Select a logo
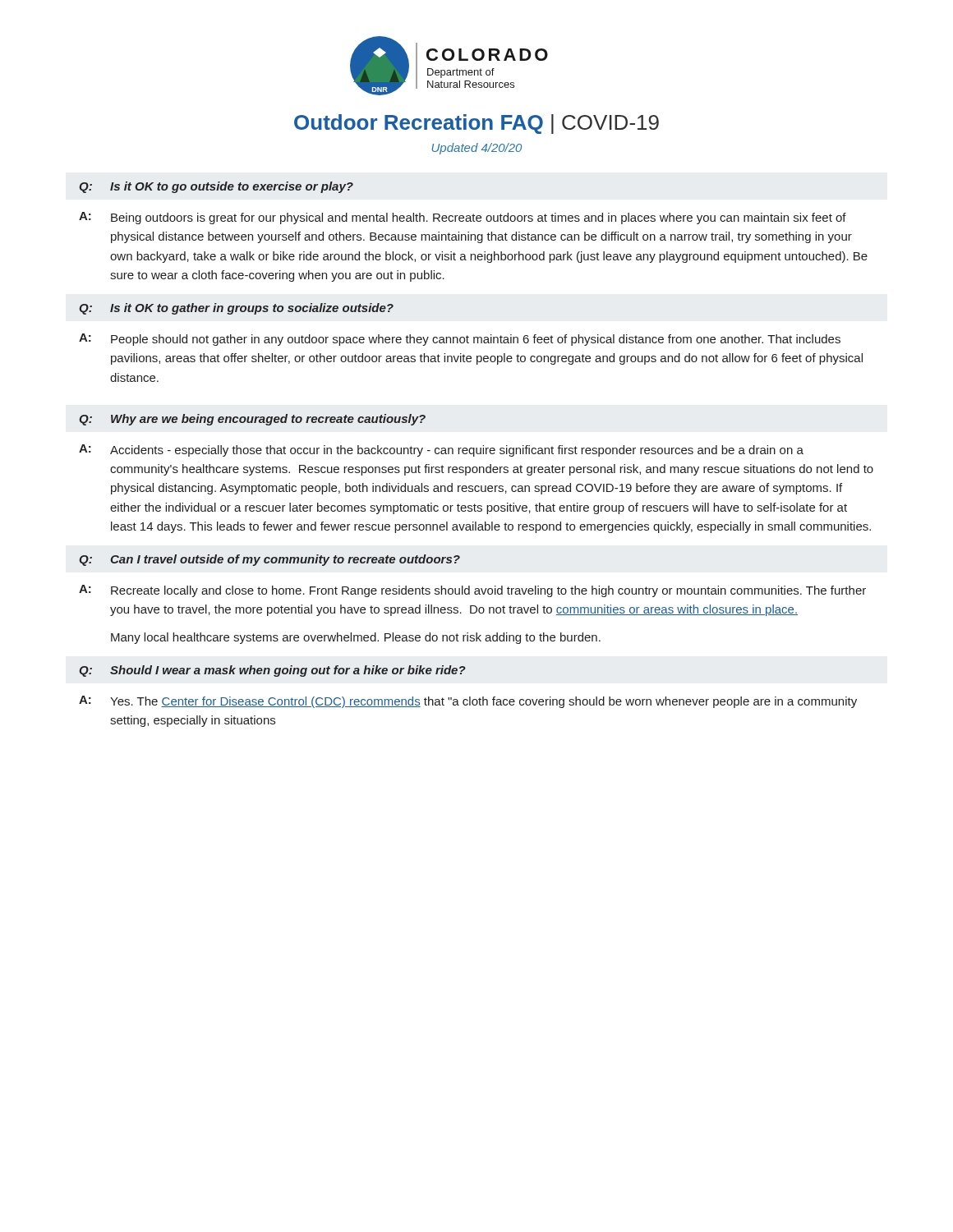The width and height of the screenshot is (953, 1232). (x=476, y=66)
